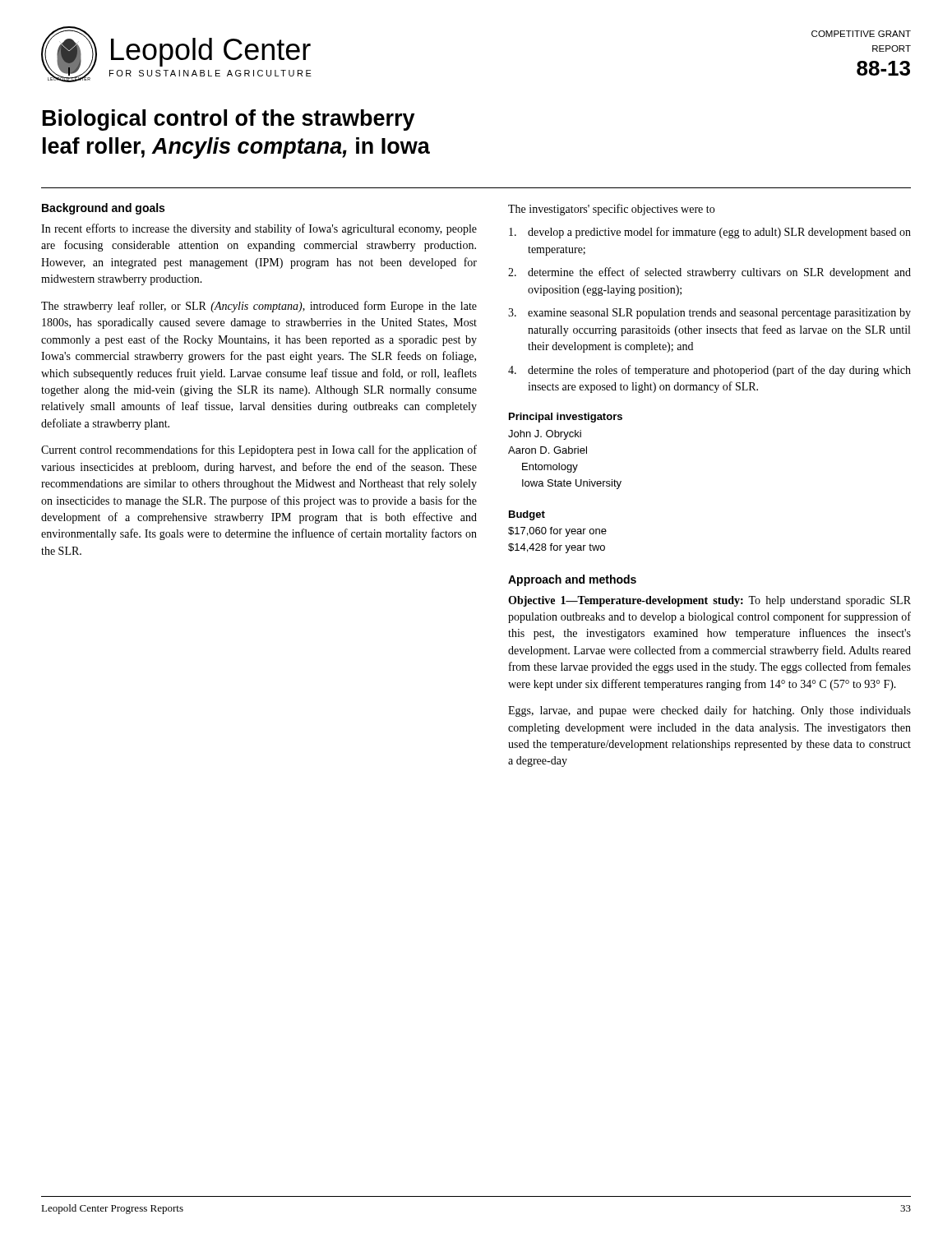952x1233 pixels.
Task: Point to the passage starting "3. examine seasonal SLR population"
Action: pyautogui.click(x=709, y=330)
